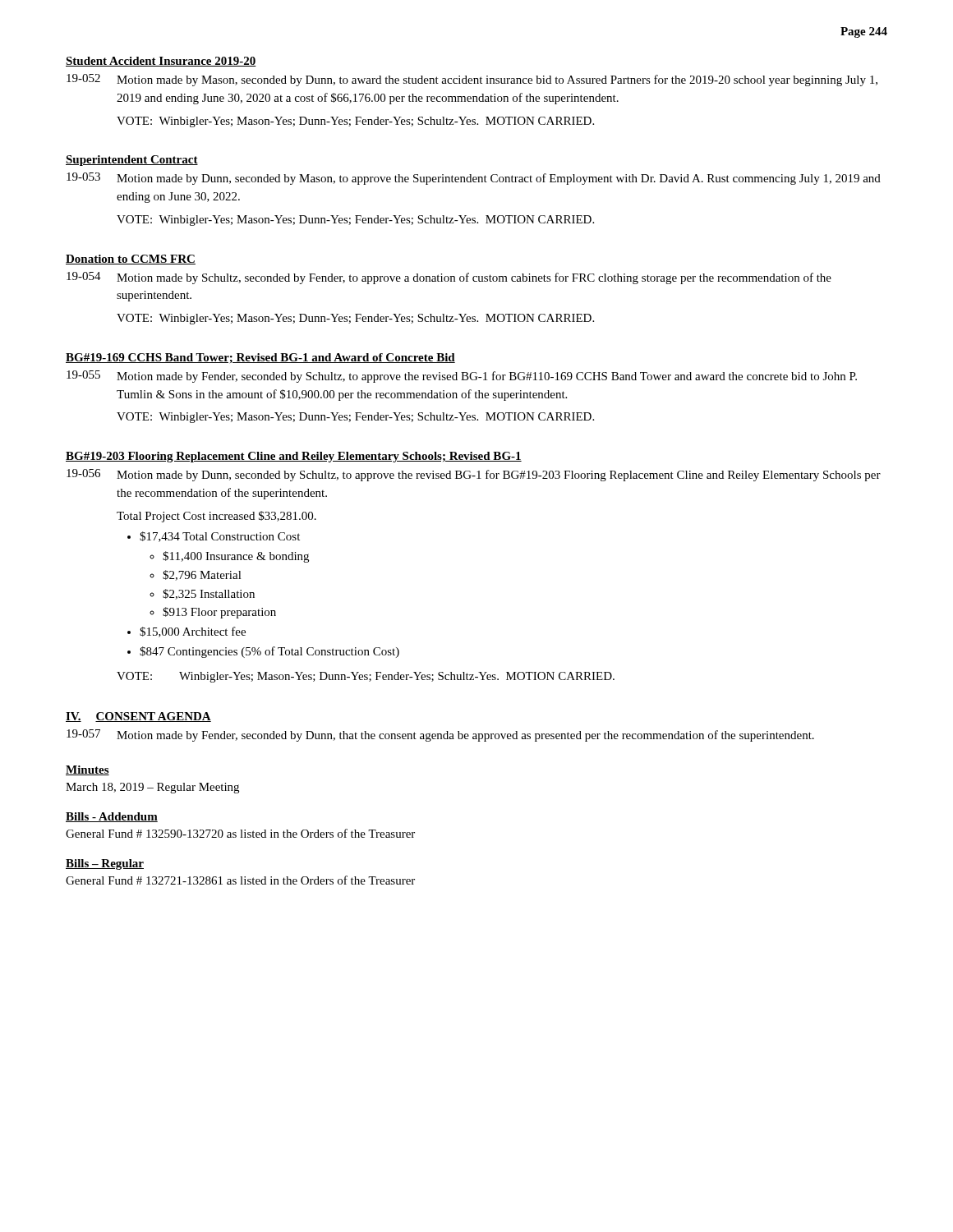Click where it says "Bills - Addendum"
Image resolution: width=953 pixels, height=1232 pixels.
pos(112,816)
